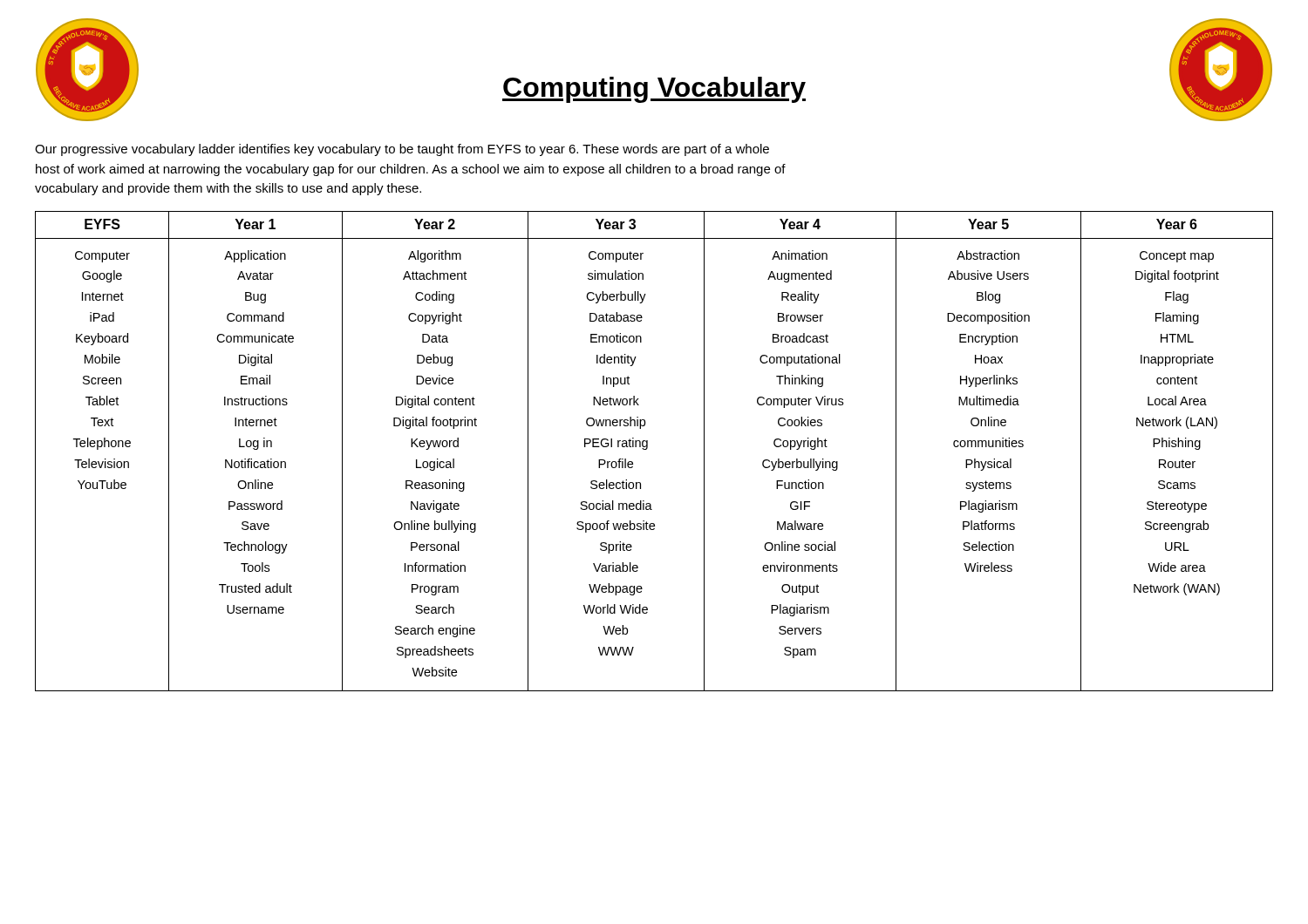Select the region starting "Computing Vocabulary"
This screenshot has height=924, width=1308.
[654, 87]
